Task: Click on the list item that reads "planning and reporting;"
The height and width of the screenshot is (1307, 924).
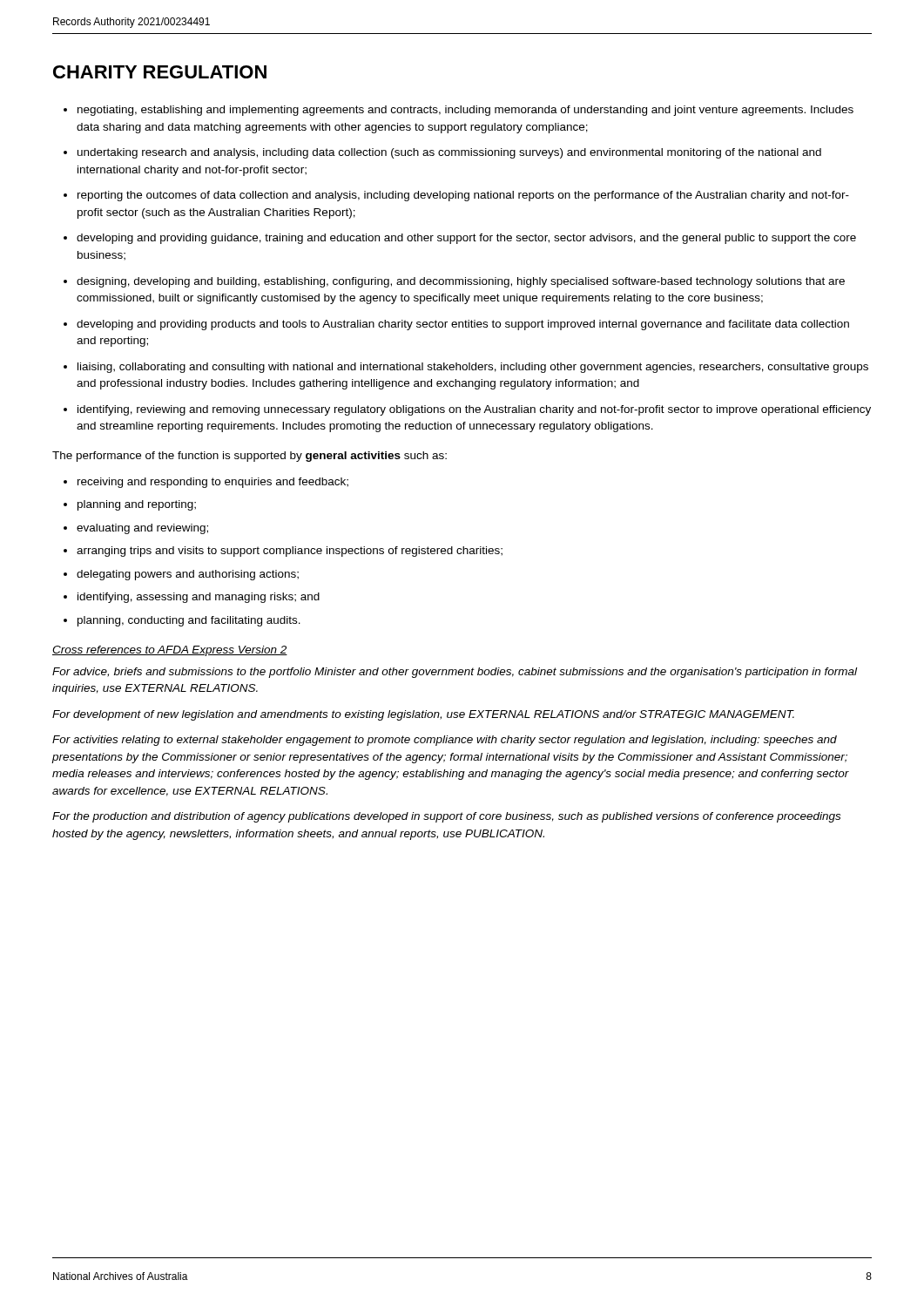Action: (x=137, y=505)
